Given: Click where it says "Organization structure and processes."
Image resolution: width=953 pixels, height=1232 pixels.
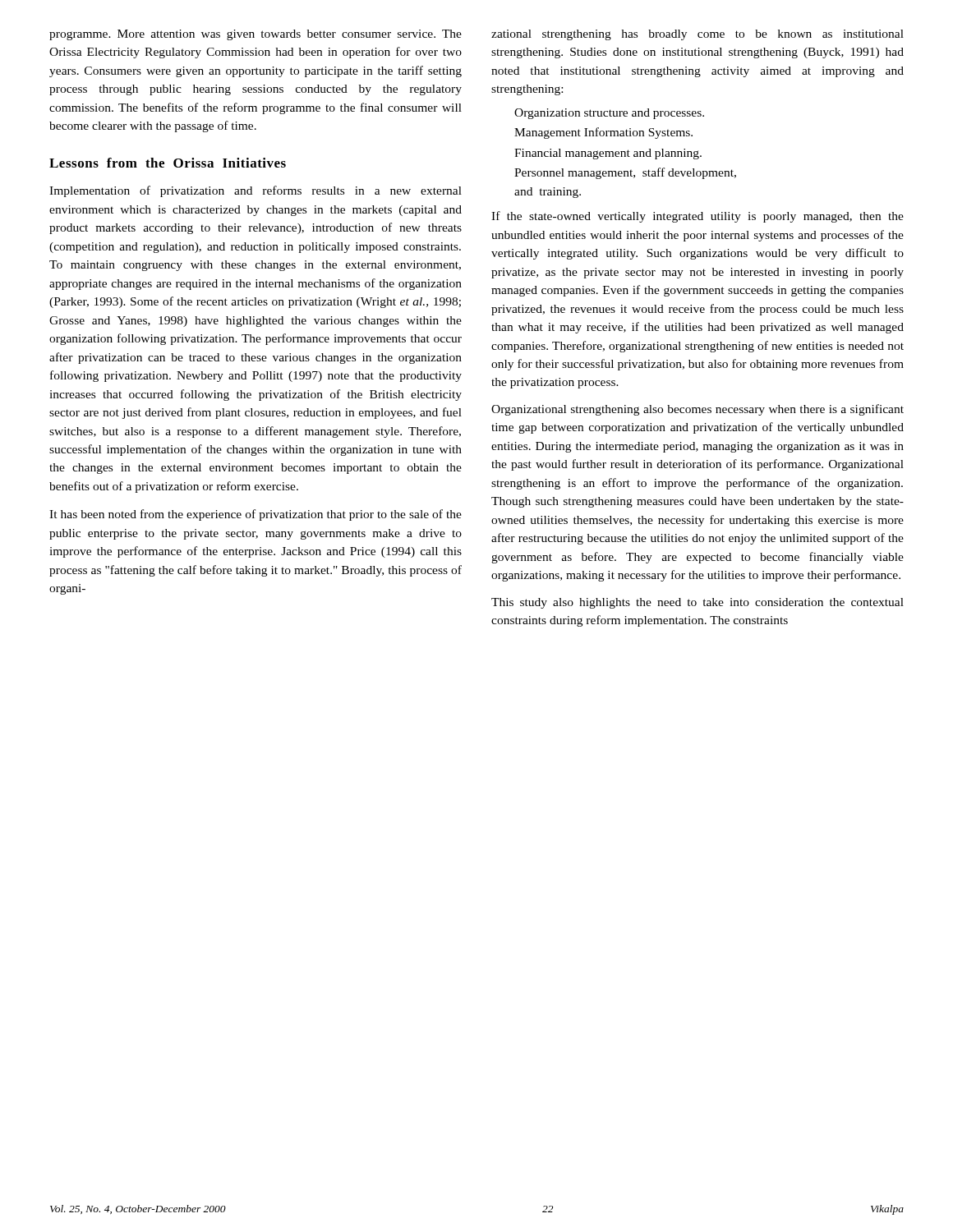Looking at the screenshot, I should pyautogui.click(x=610, y=112).
